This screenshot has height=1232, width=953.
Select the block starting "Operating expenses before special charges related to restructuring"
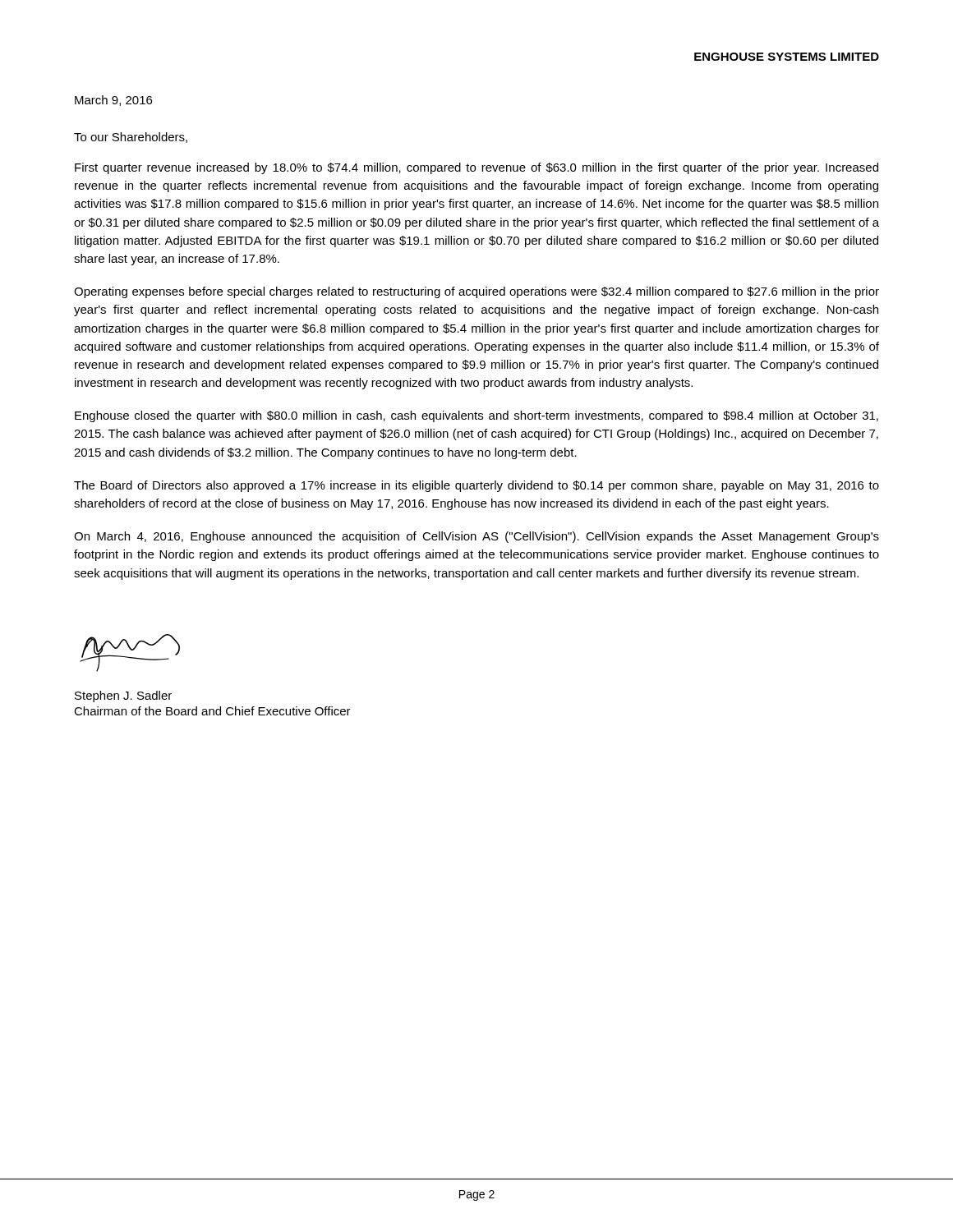(476, 337)
